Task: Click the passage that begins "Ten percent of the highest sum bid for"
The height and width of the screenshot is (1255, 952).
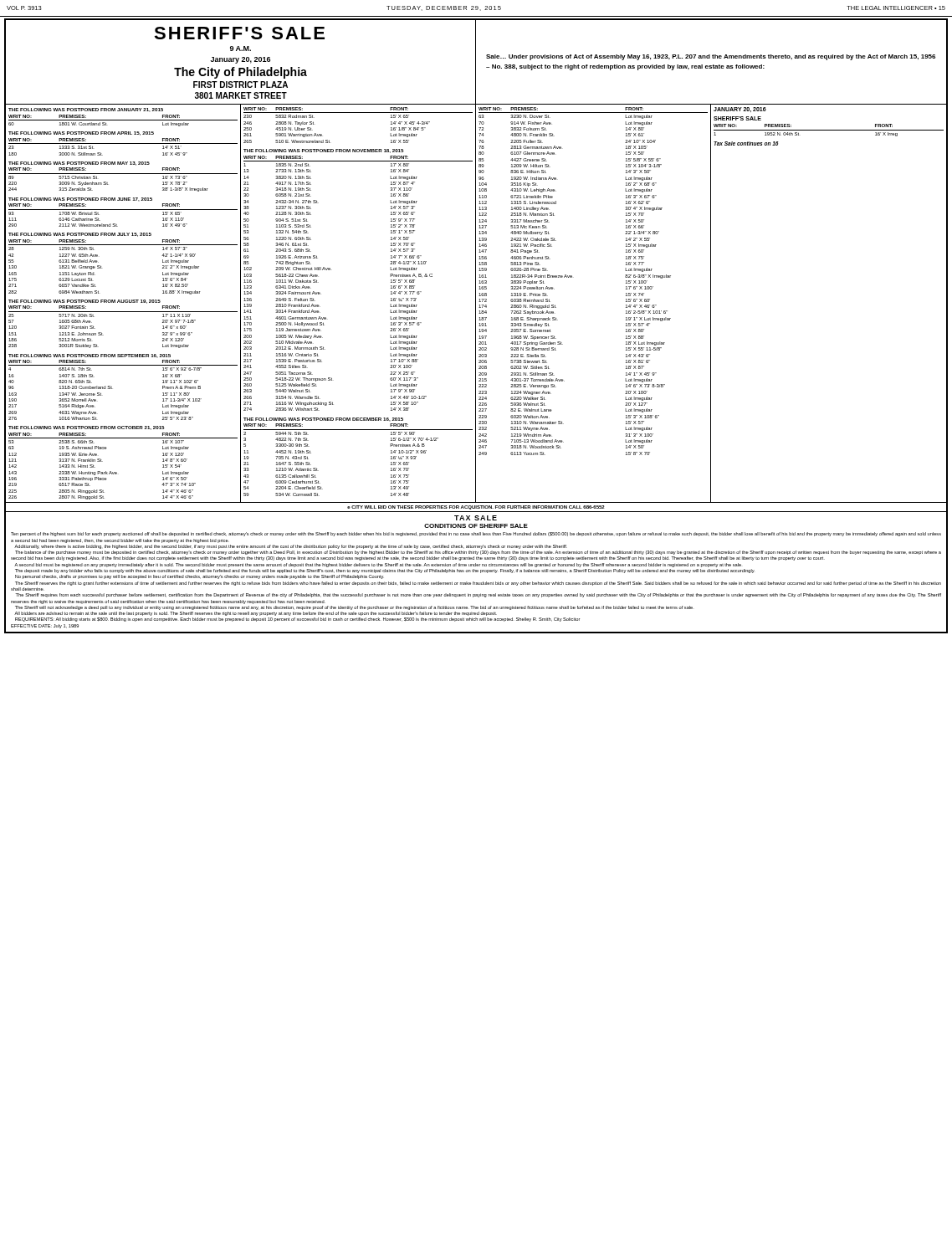Action: [476, 580]
